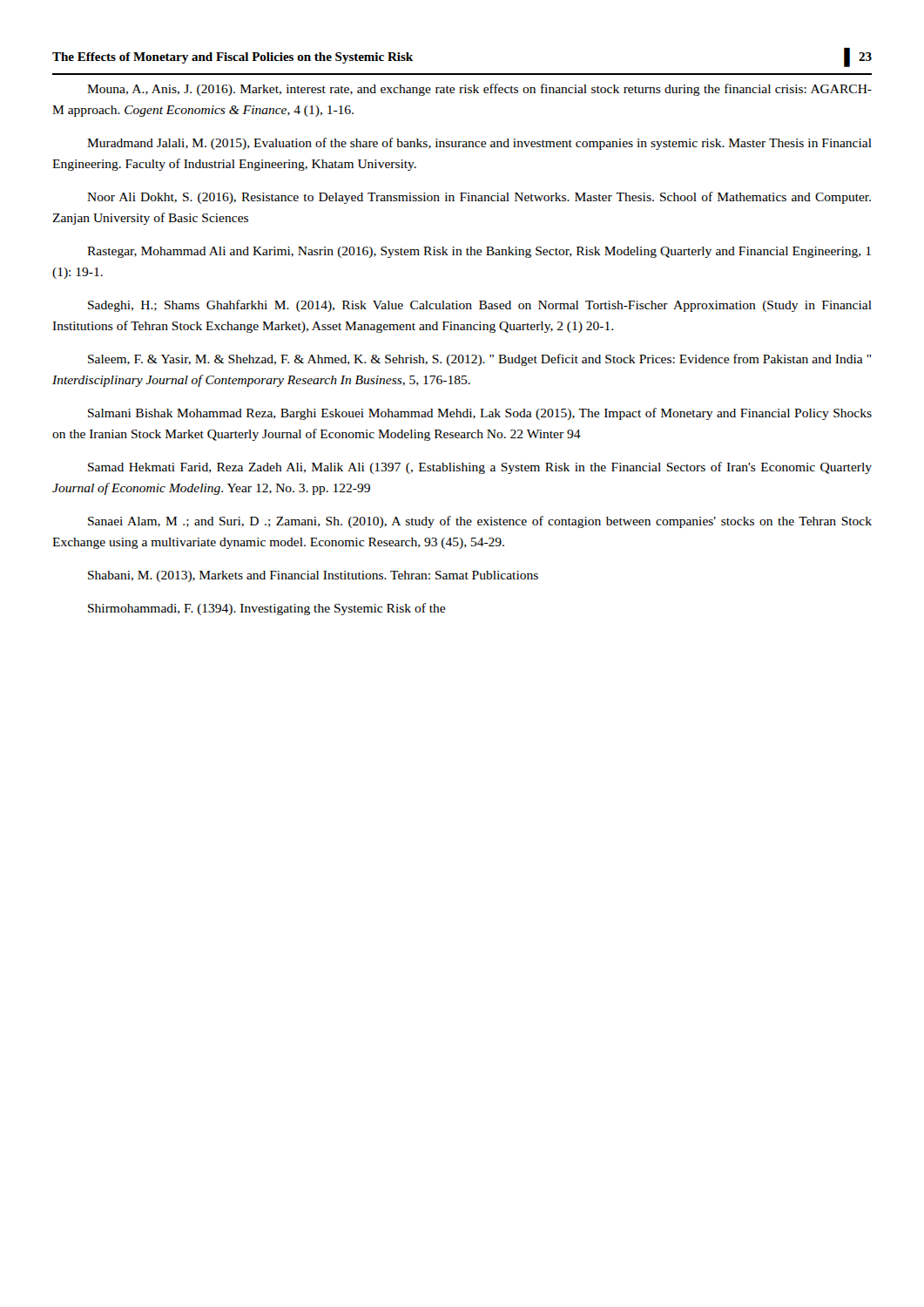Find the block starting "Samad Hekmati Farid, Reza Zadeh"
The image size is (924, 1307).
tap(462, 477)
